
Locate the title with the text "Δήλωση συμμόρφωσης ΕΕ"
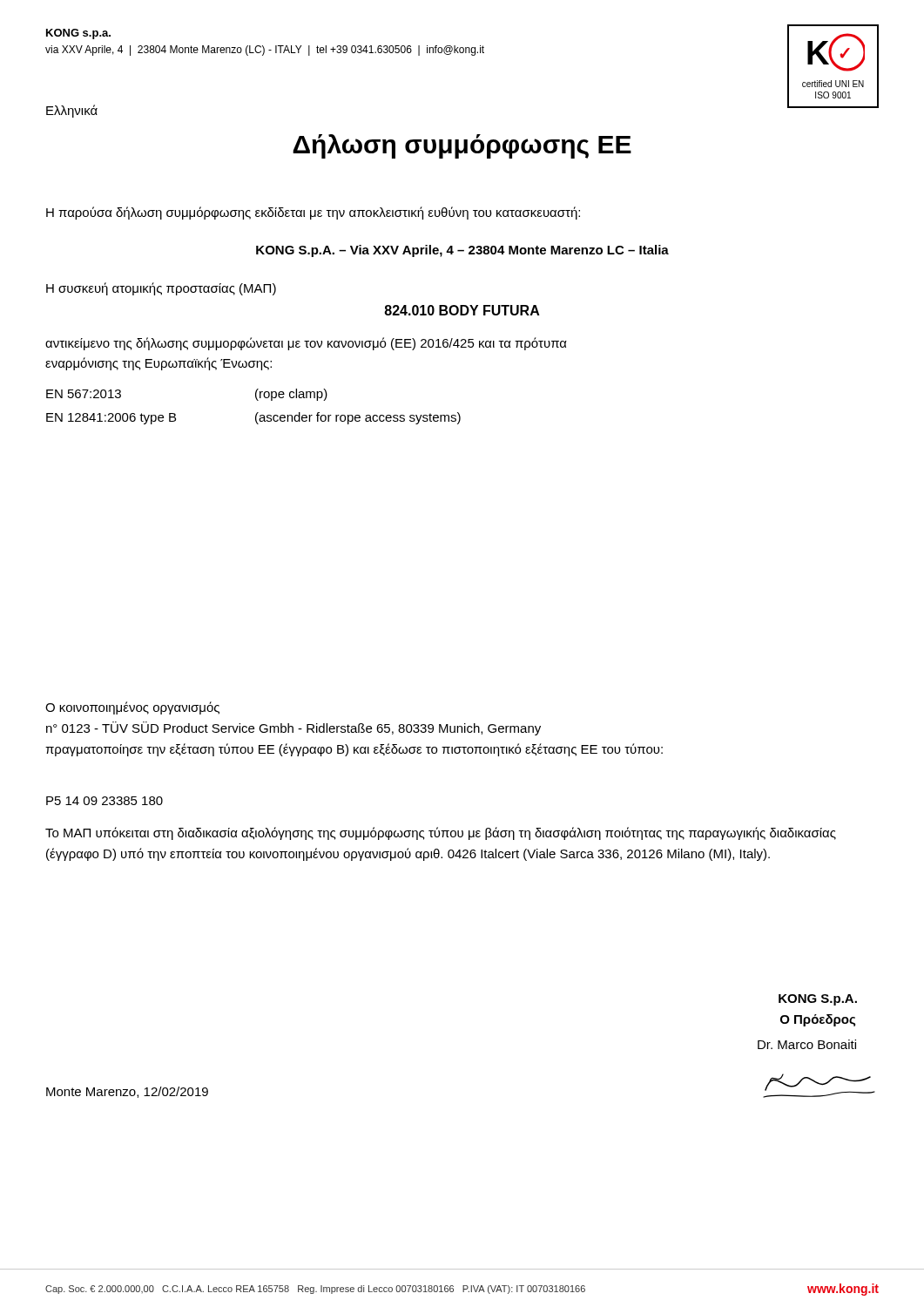tap(462, 144)
